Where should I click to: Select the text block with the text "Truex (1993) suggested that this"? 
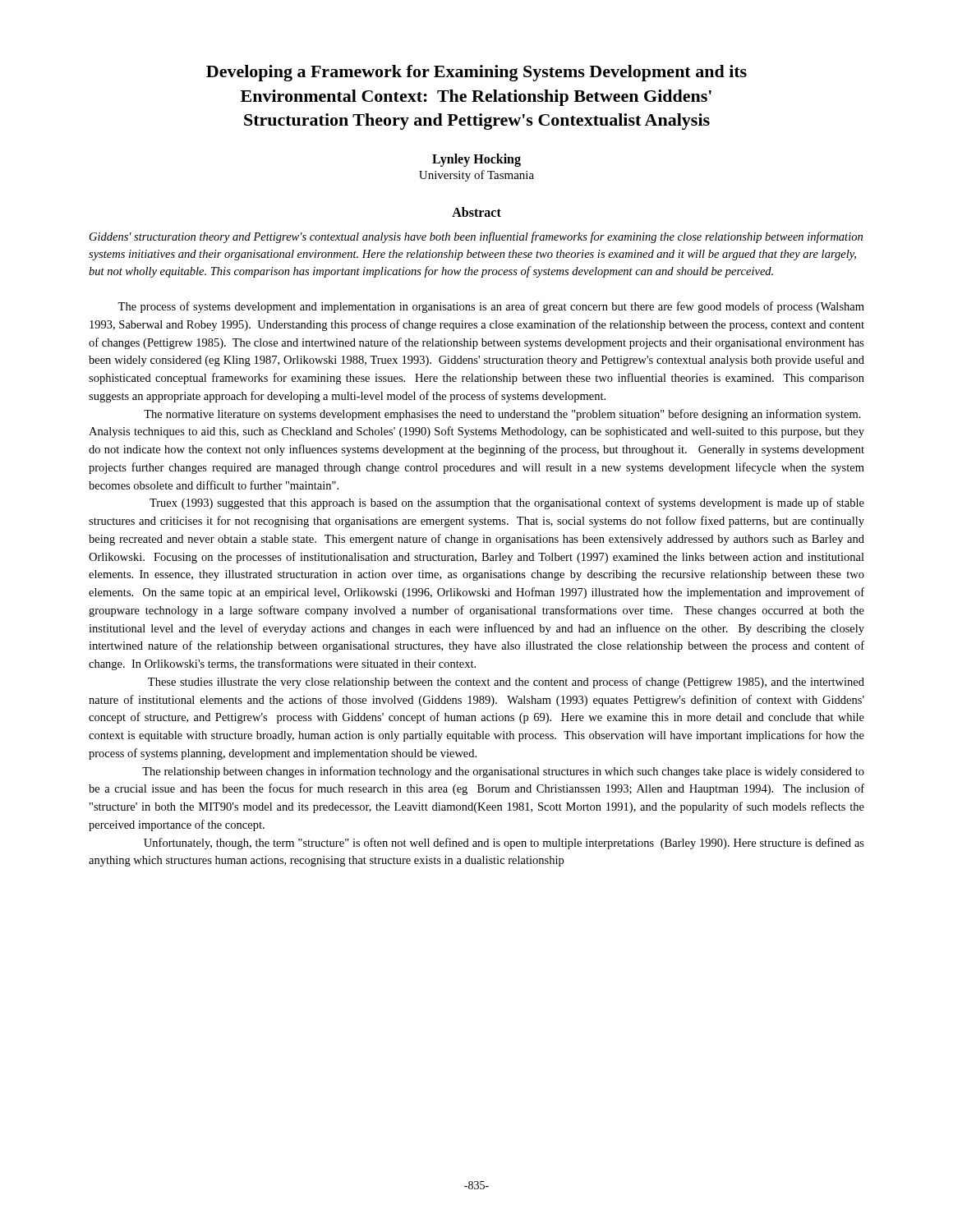click(476, 583)
